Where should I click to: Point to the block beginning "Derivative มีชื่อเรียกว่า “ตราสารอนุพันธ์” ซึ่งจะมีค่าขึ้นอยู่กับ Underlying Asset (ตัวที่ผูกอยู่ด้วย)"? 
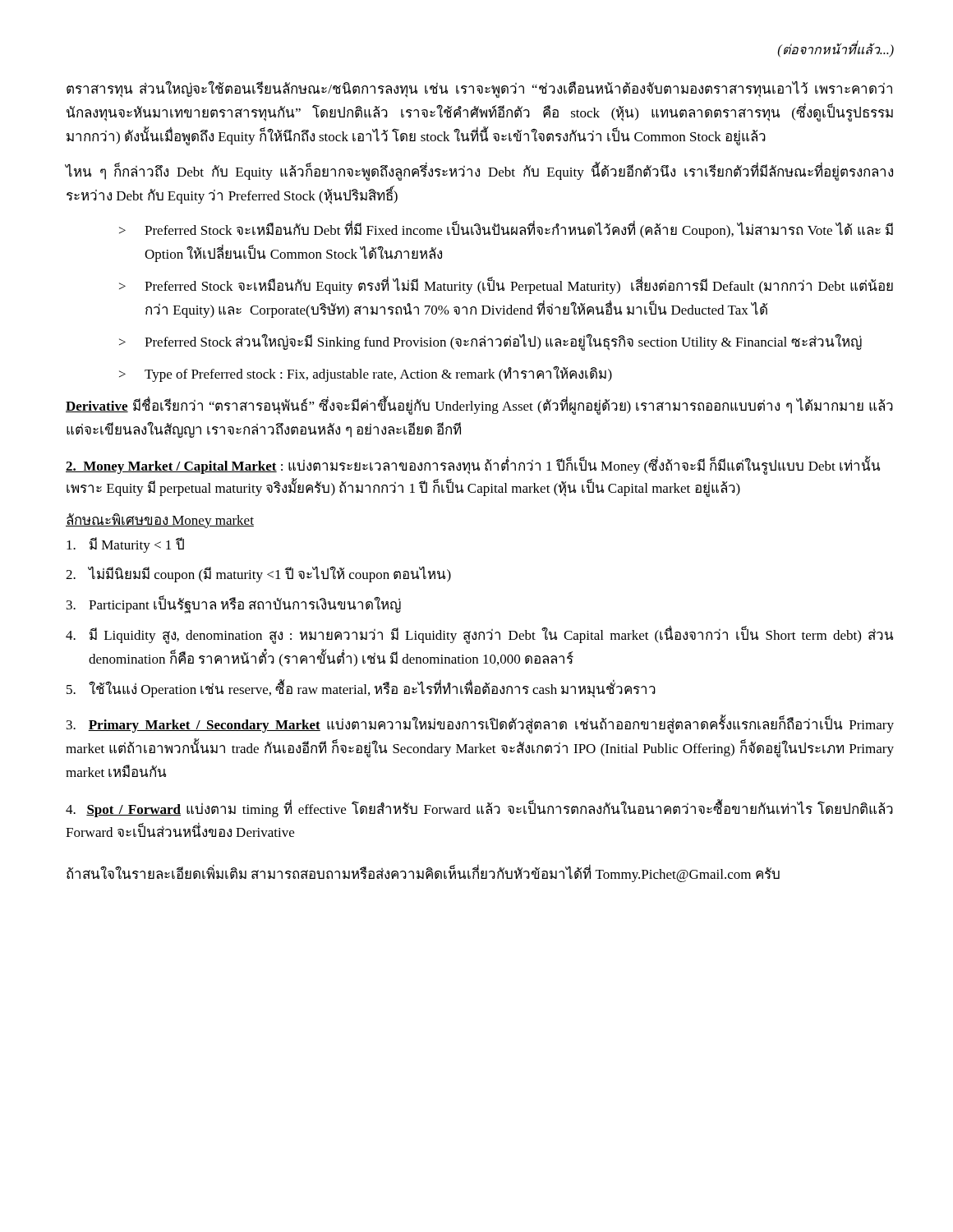[480, 418]
